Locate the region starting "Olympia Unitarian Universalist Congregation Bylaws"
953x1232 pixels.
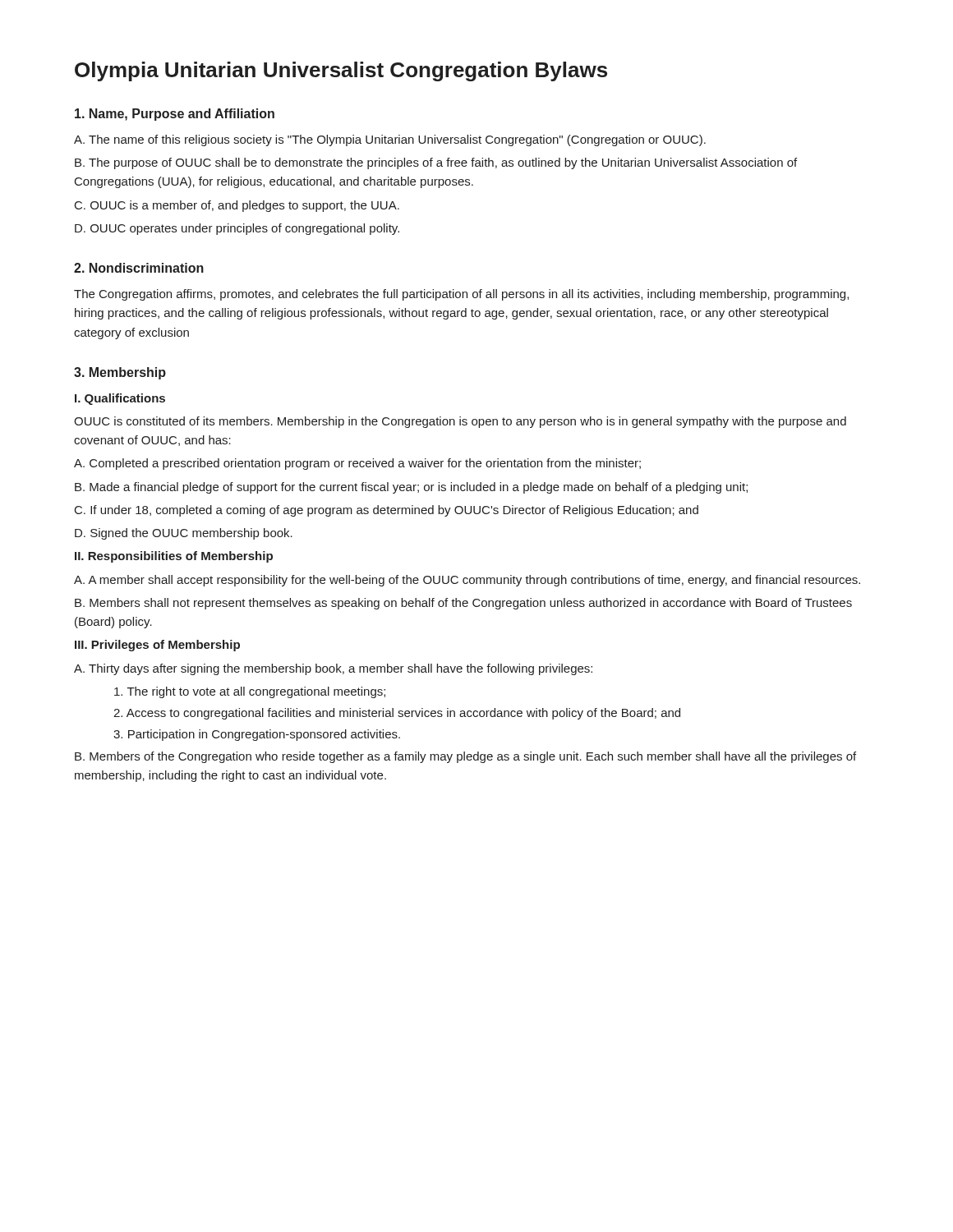[x=341, y=70]
